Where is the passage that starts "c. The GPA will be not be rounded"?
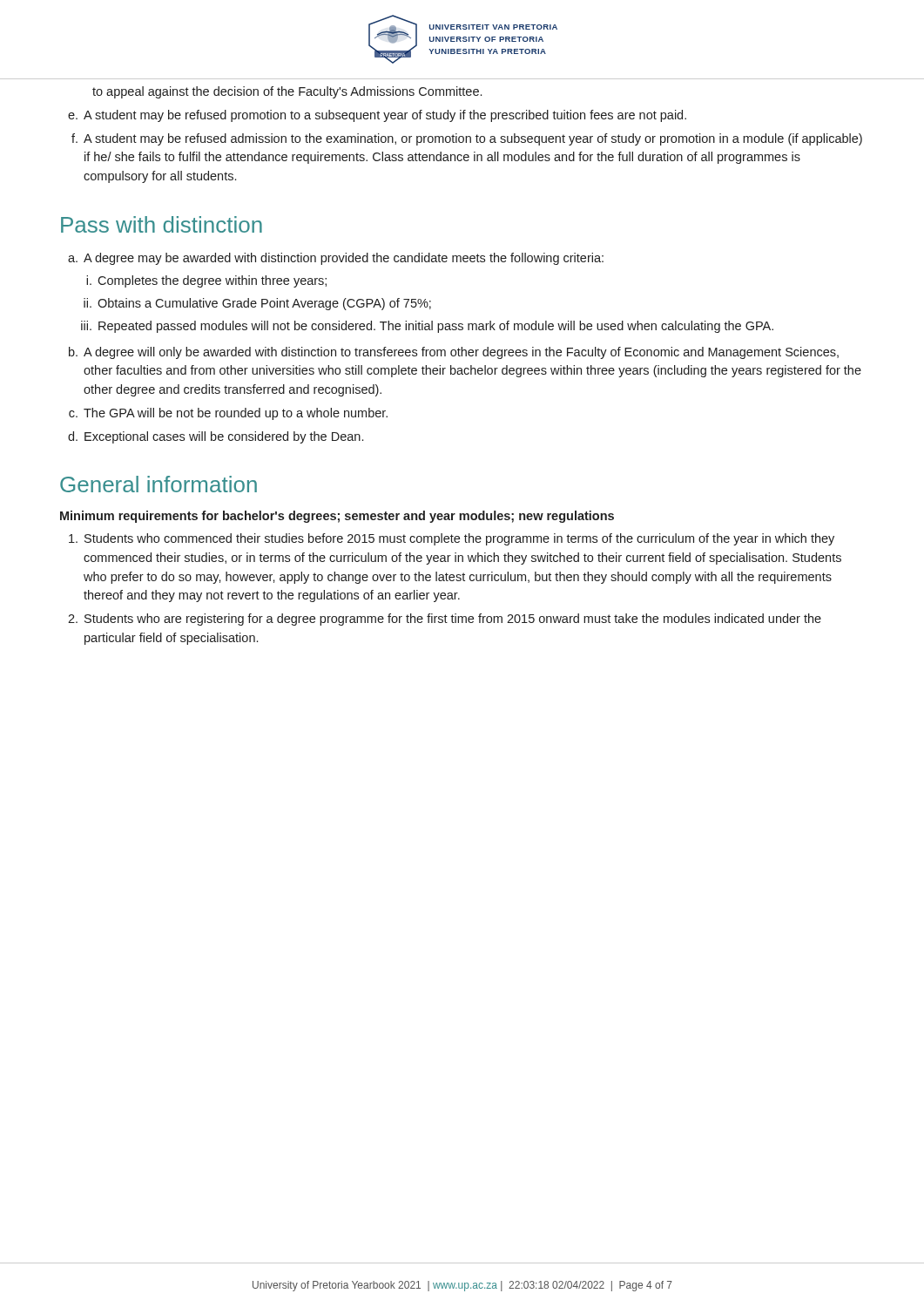The image size is (924, 1307). coord(228,414)
